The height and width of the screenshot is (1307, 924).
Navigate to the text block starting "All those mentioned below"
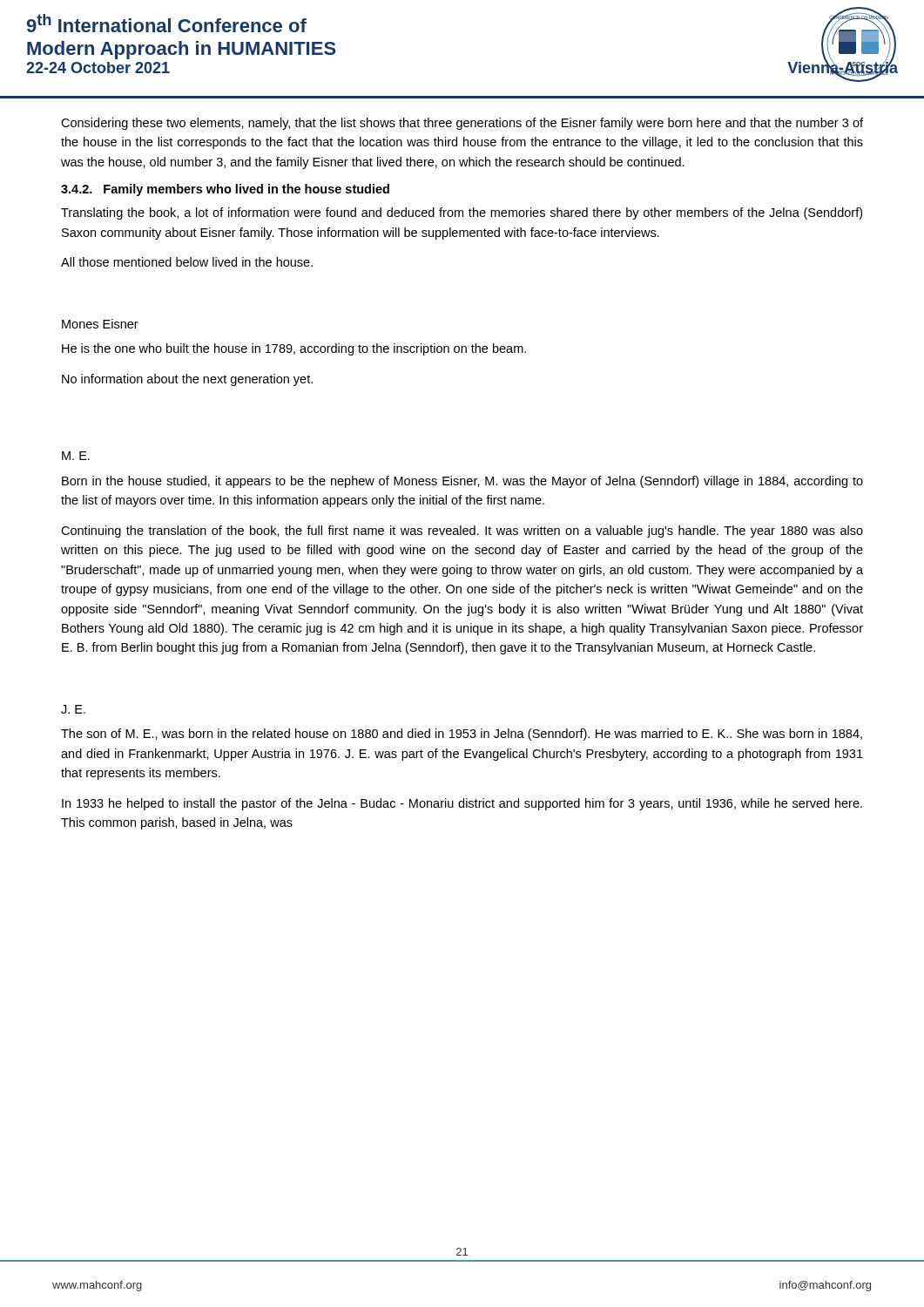[x=187, y=263]
